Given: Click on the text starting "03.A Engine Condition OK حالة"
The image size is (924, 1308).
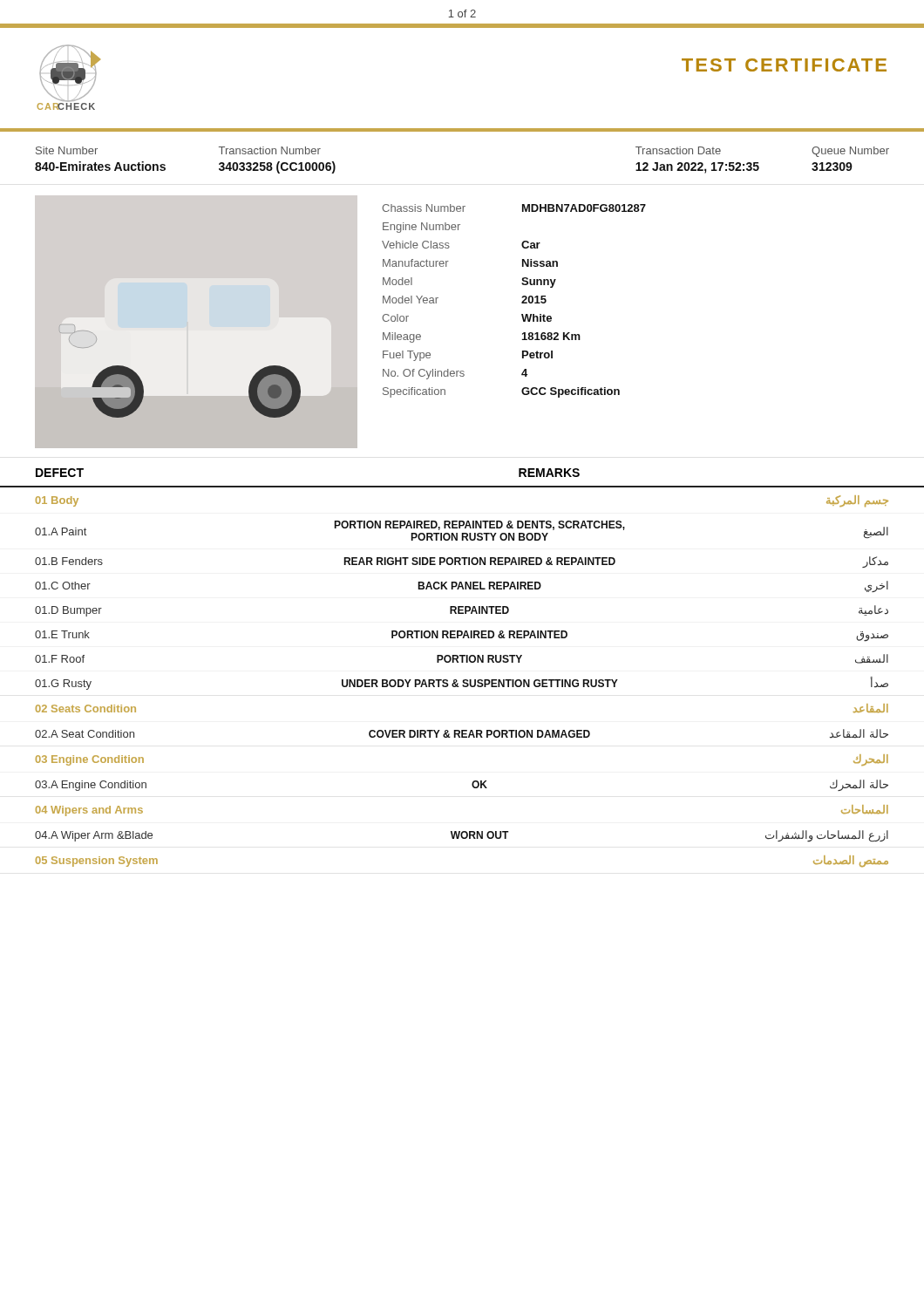Looking at the screenshot, I should [462, 784].
